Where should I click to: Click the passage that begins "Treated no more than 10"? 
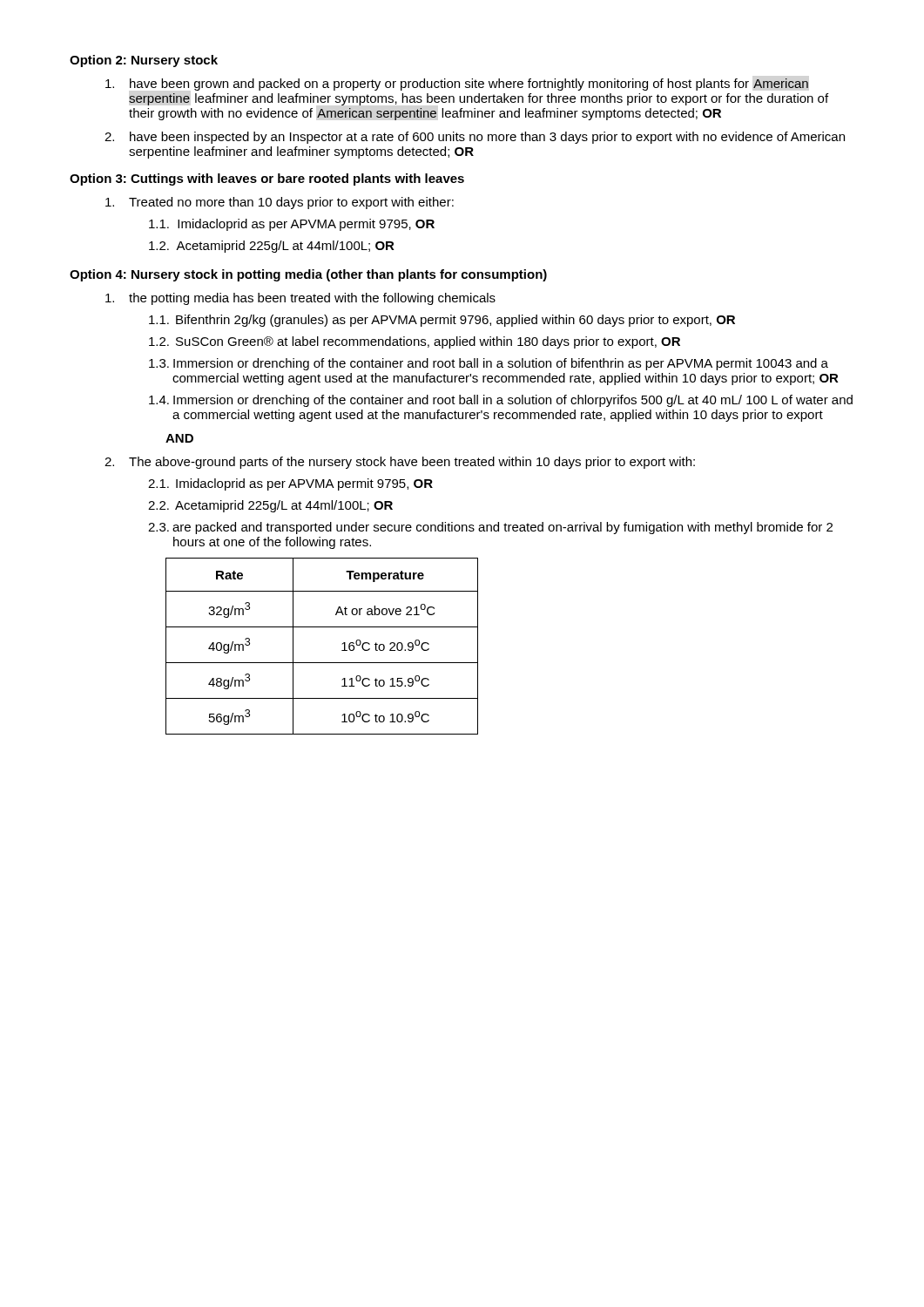(279, 202)
